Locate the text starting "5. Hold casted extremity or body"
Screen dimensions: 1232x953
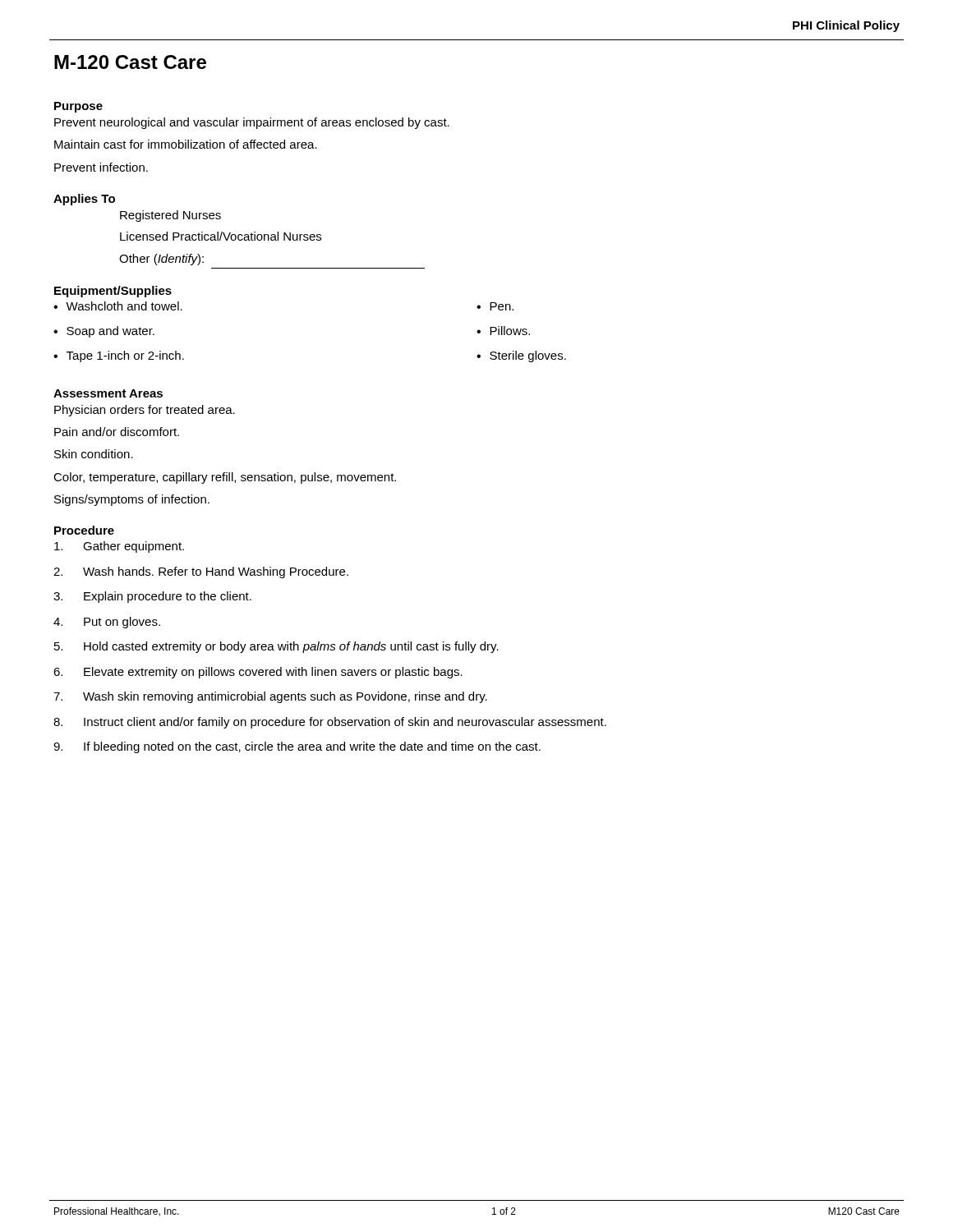tap(476, 647)
